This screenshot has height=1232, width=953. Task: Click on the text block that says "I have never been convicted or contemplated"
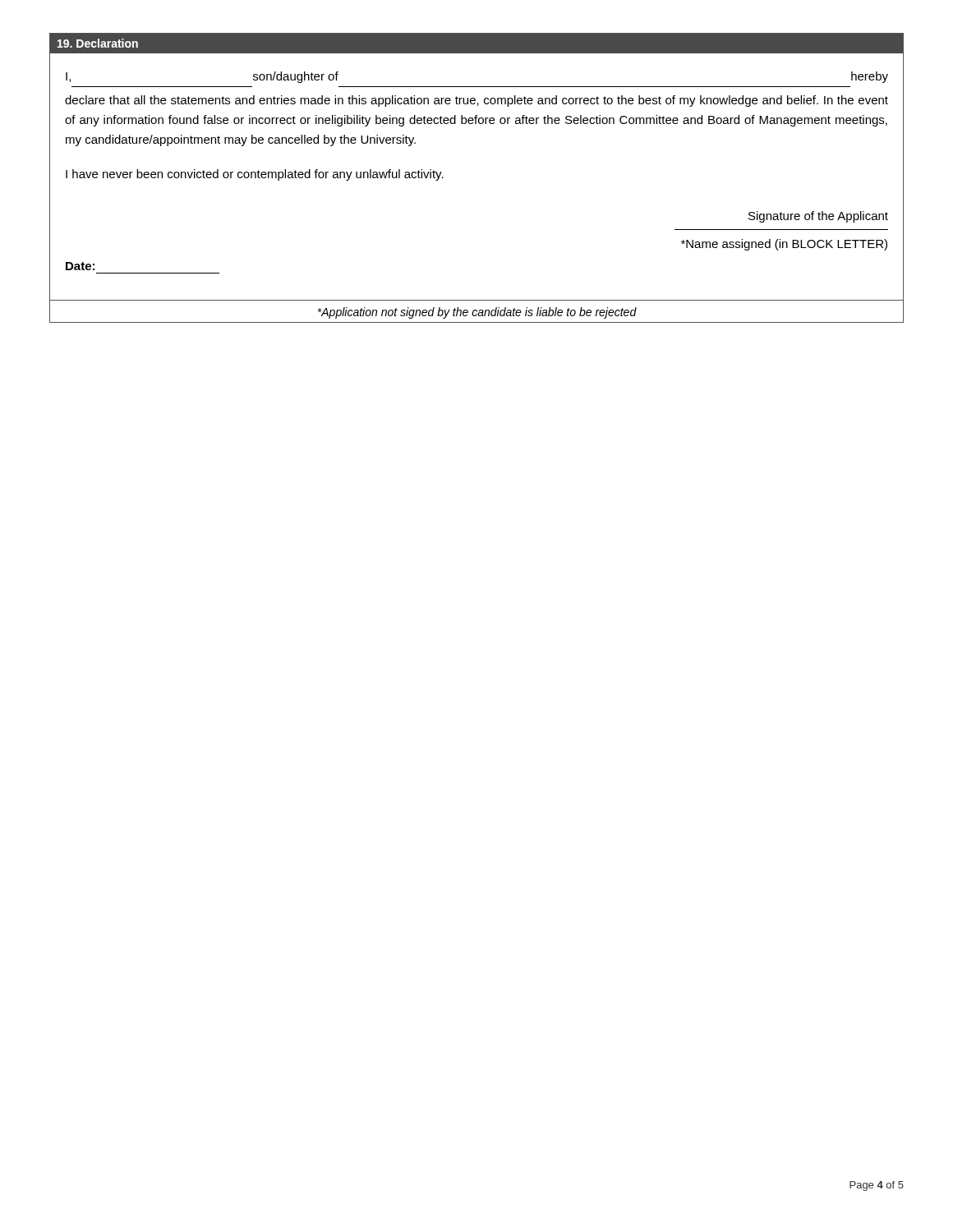(x=255, y=174)
